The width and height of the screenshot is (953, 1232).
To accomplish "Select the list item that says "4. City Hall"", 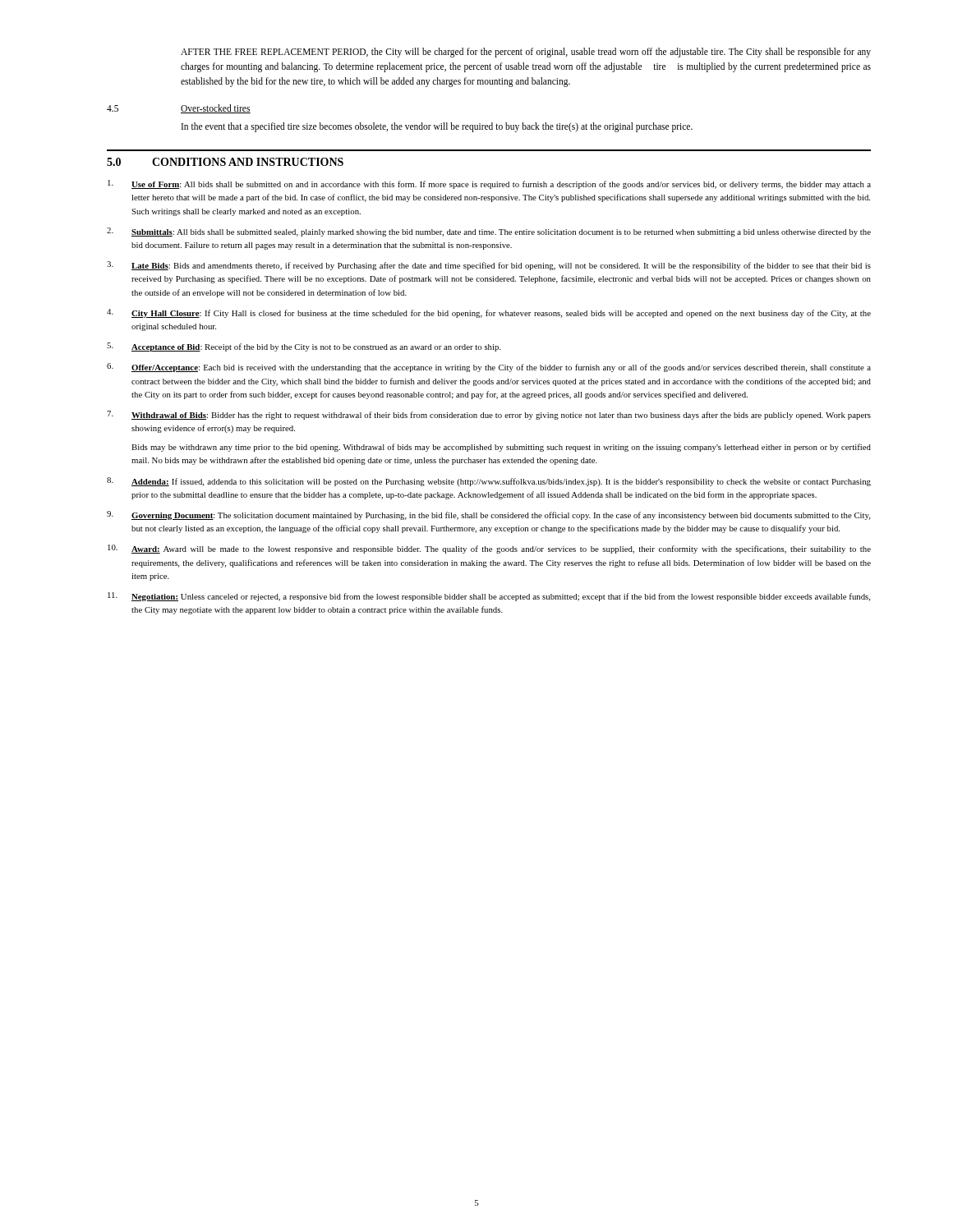I will click(x=489, y=319).
